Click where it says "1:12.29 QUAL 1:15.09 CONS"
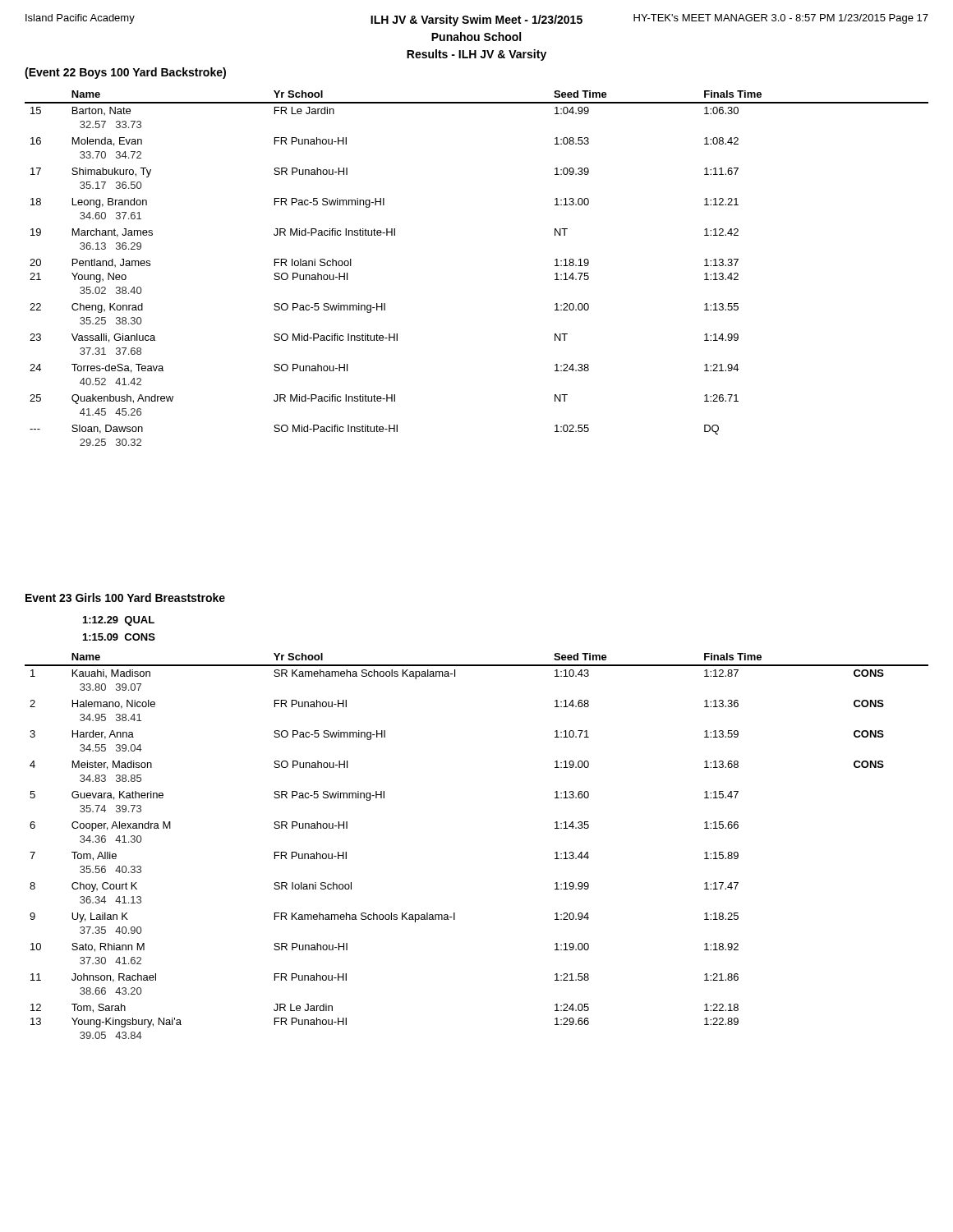Image resolution: width=953 pixels, height=1232 pixels. [x=119, y=629]
